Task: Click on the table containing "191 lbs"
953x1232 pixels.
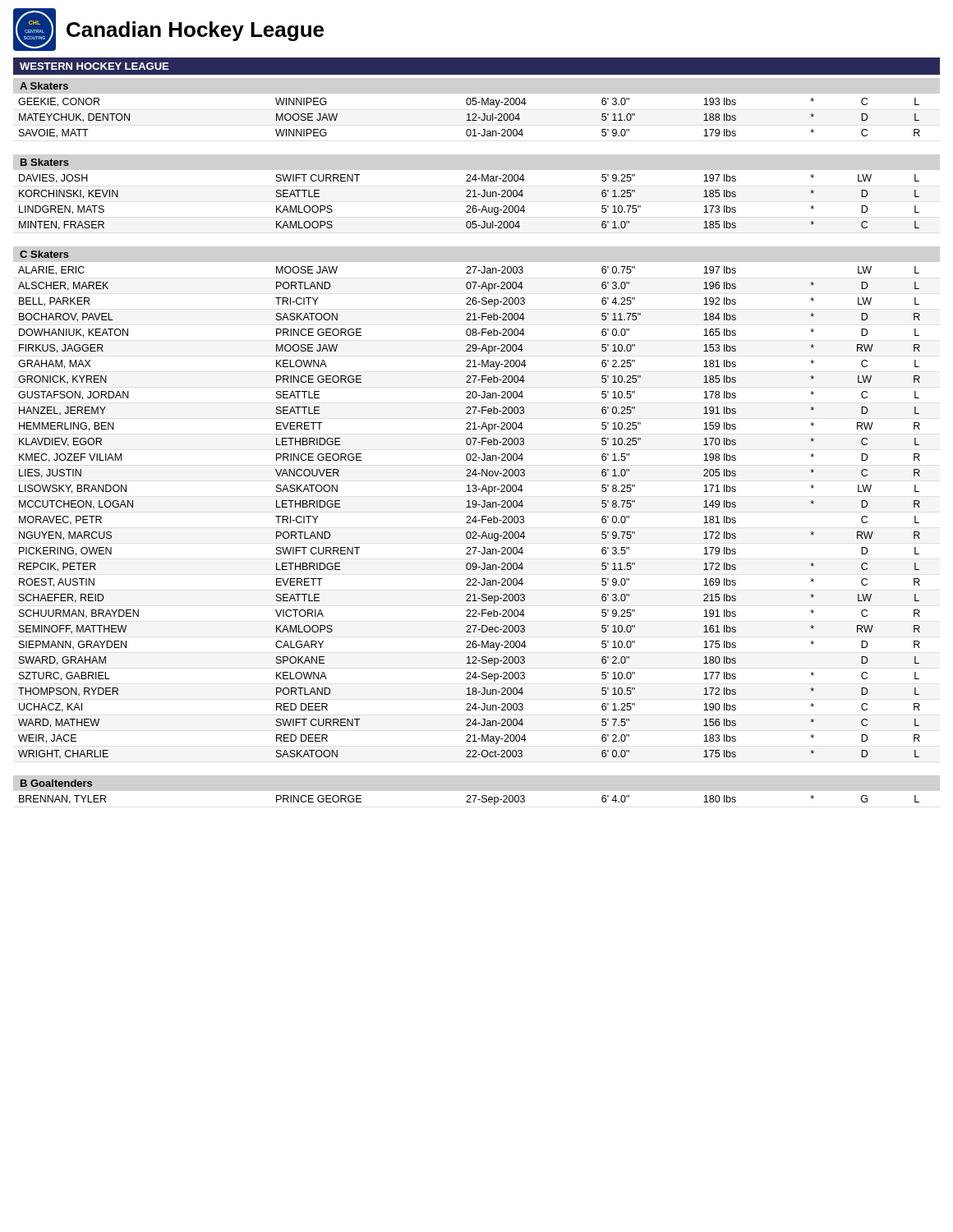Action: pyautogui.click(x=476, y=513)
